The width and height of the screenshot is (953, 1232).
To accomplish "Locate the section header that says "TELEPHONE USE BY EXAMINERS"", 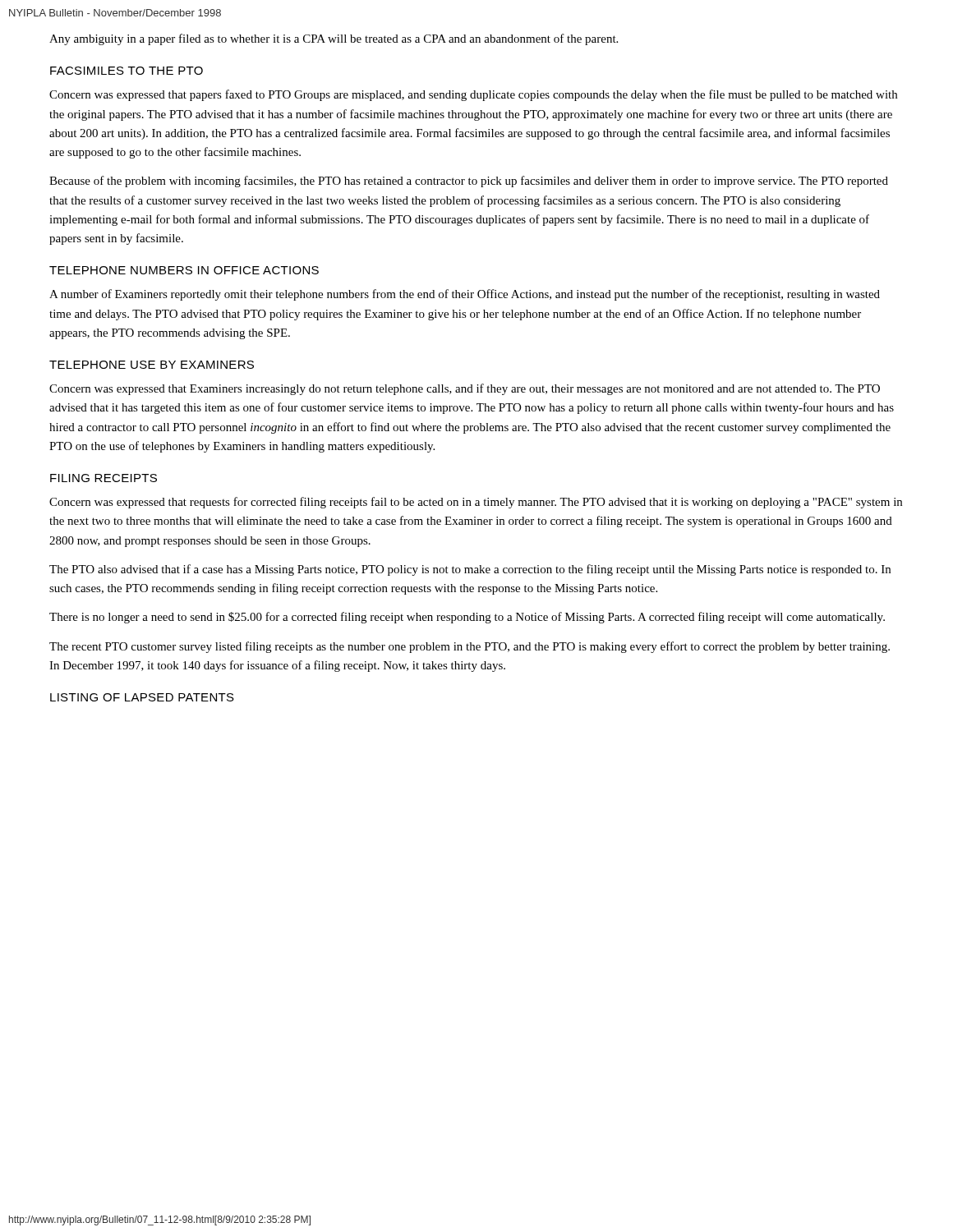I will click(152, 364).
